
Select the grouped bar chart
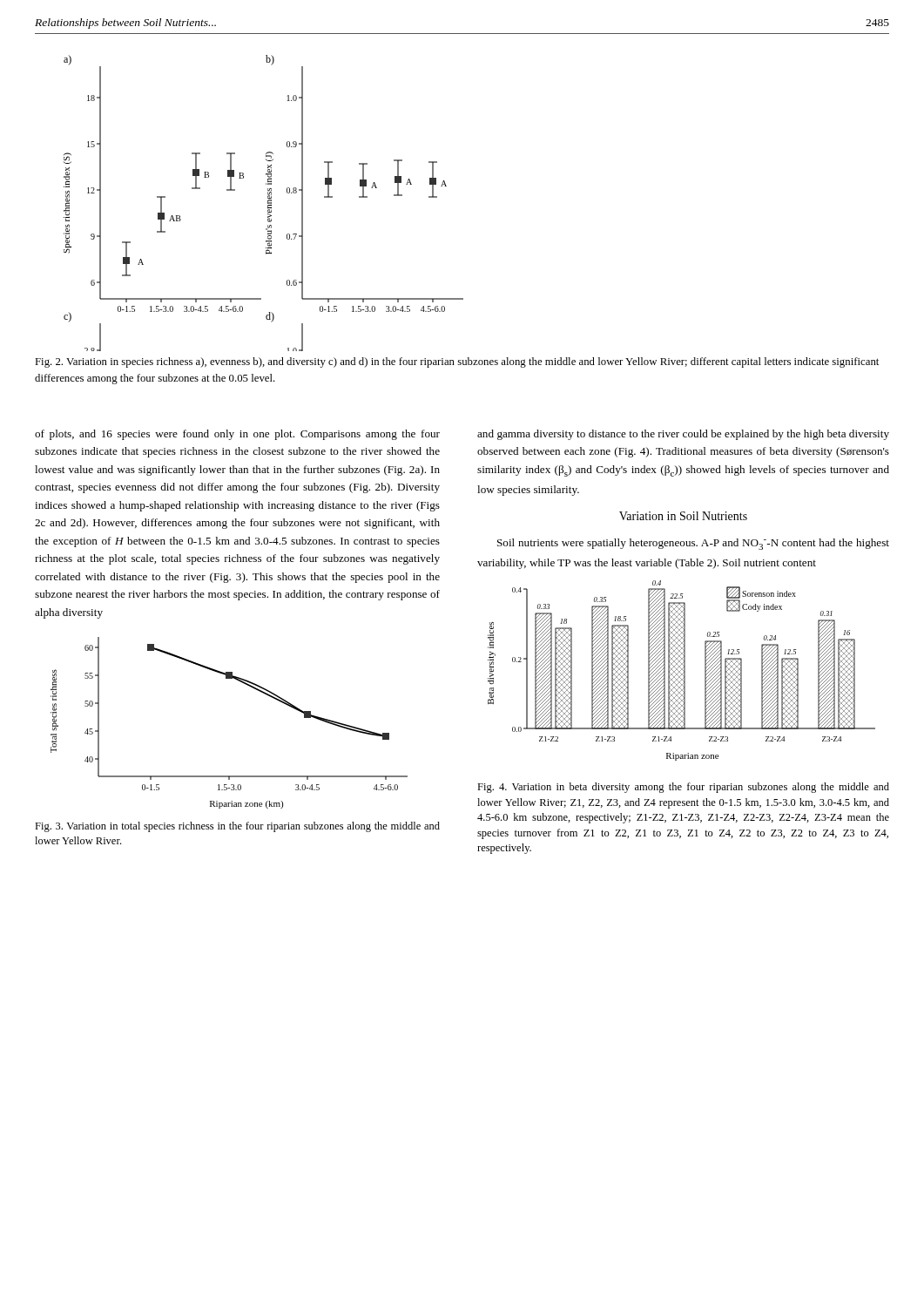point(683,679)
